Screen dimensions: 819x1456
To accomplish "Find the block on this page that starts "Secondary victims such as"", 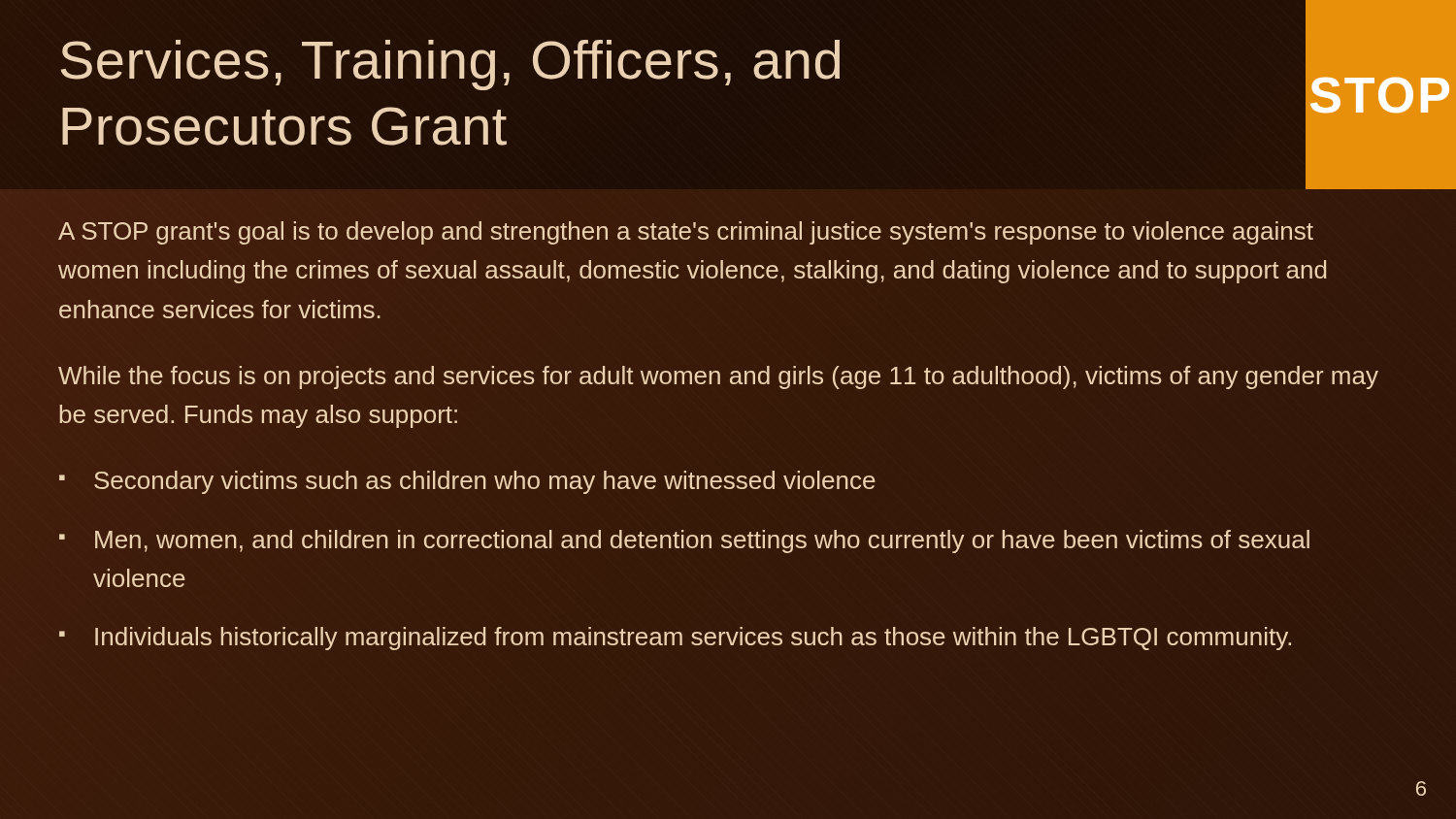I will pos(485,481).
